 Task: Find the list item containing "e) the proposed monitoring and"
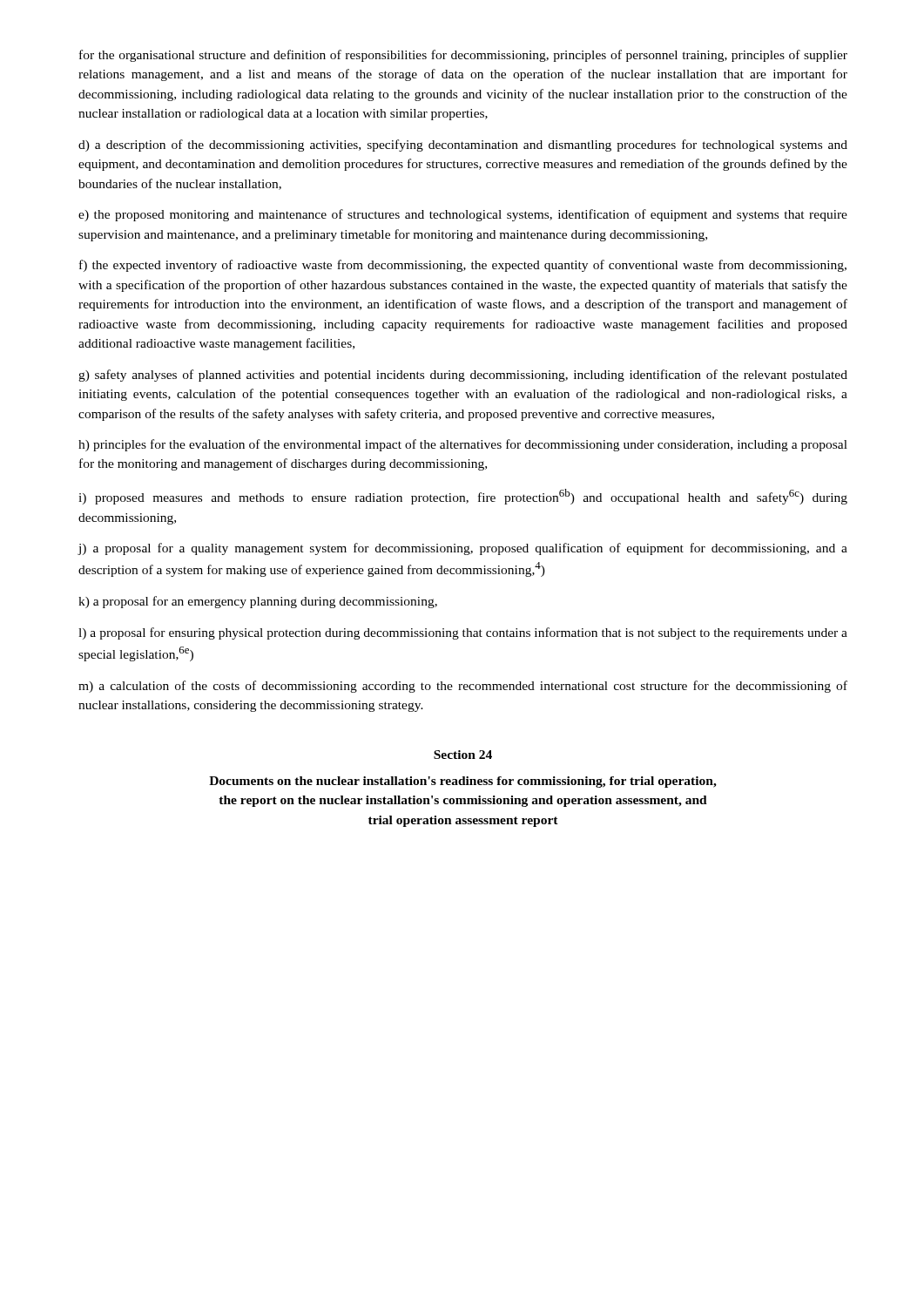(x=463, y=224)
